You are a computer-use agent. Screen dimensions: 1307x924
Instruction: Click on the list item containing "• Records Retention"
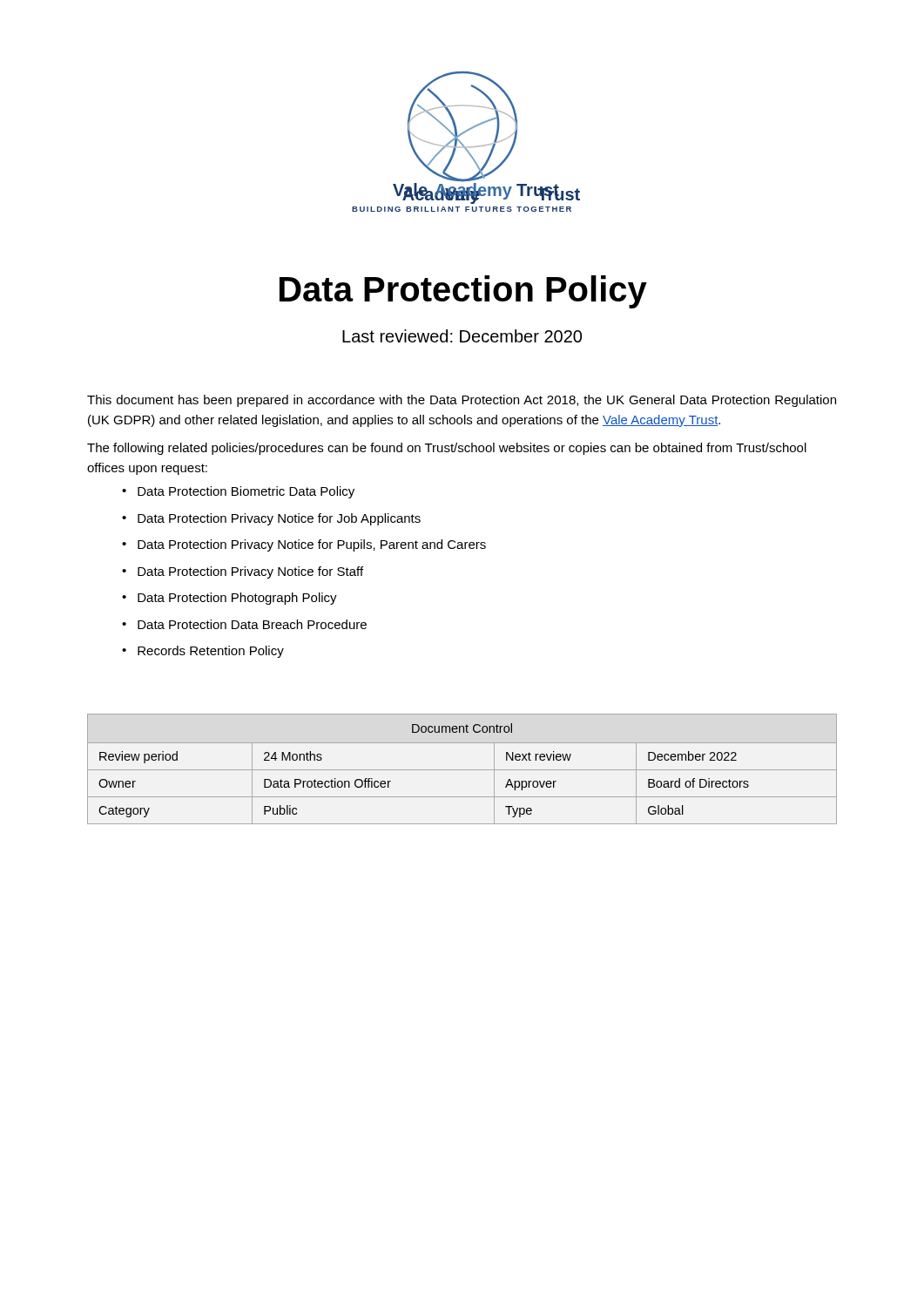click(x=203, y=651)
